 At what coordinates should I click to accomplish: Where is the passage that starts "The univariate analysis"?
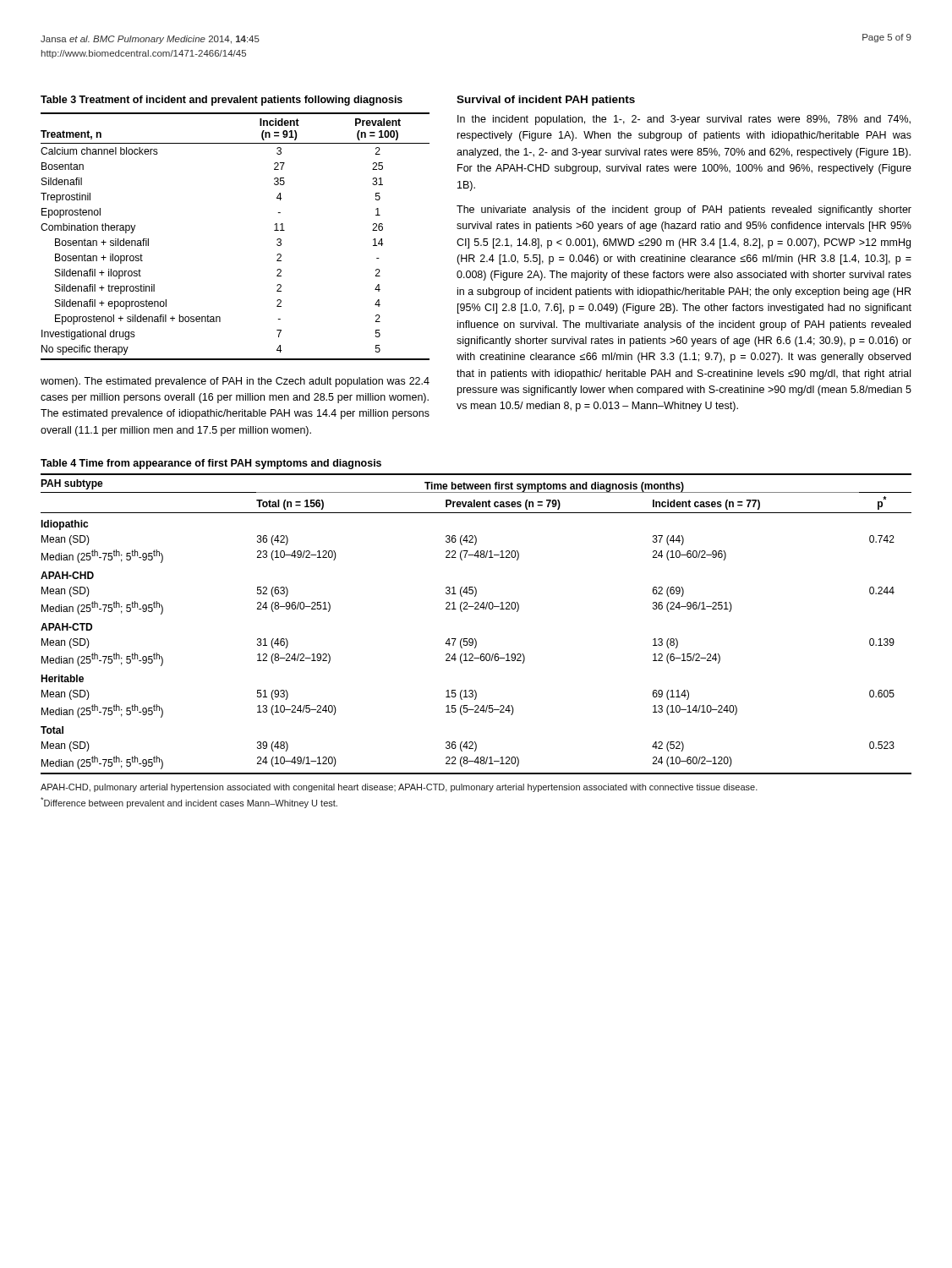pyautogui.click(x=684, y=308)
